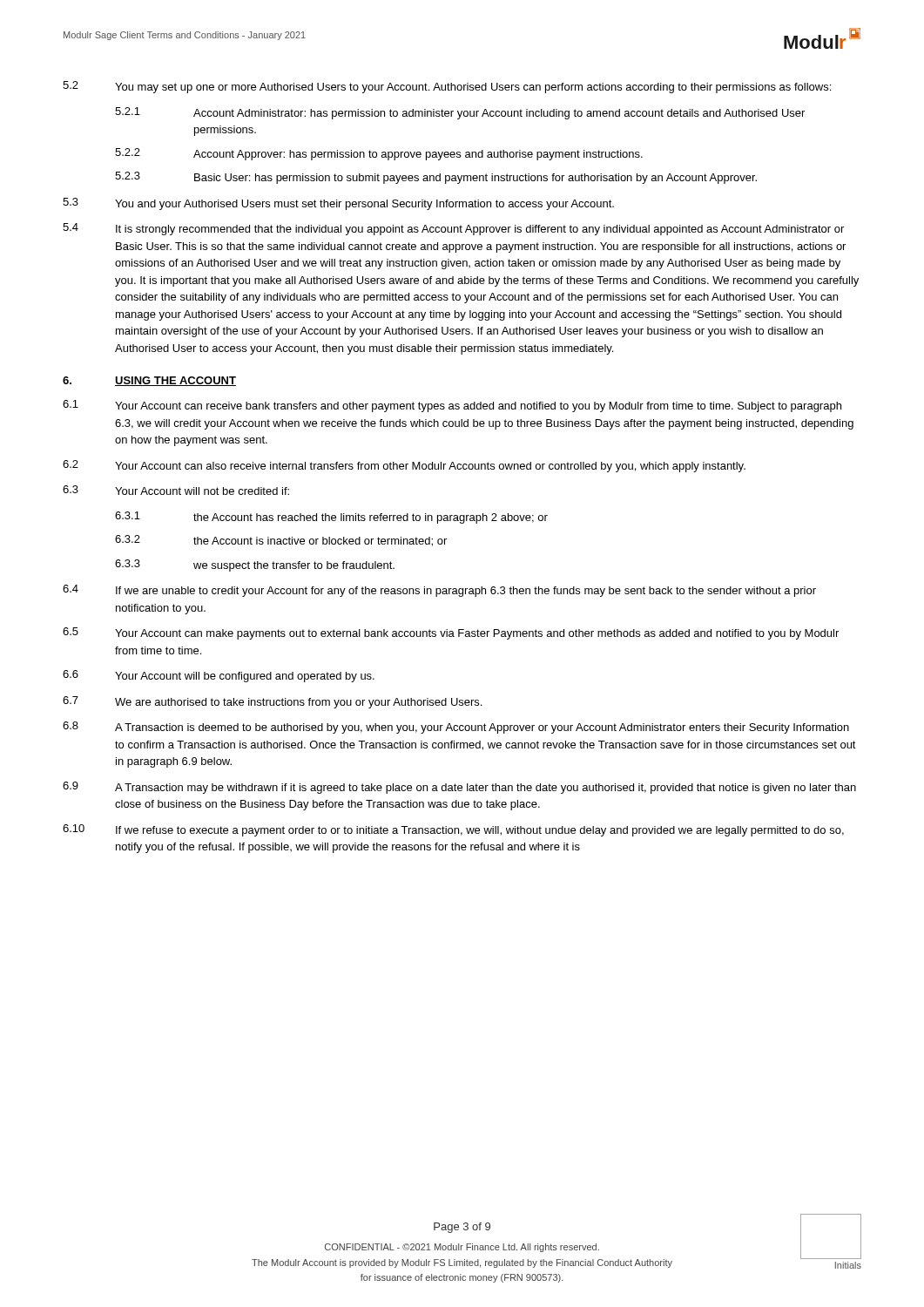Select the passage starting "6.10 If we refuse to execute"
The height and width of the screenshot is (1307, 924).
pos(462,838)
